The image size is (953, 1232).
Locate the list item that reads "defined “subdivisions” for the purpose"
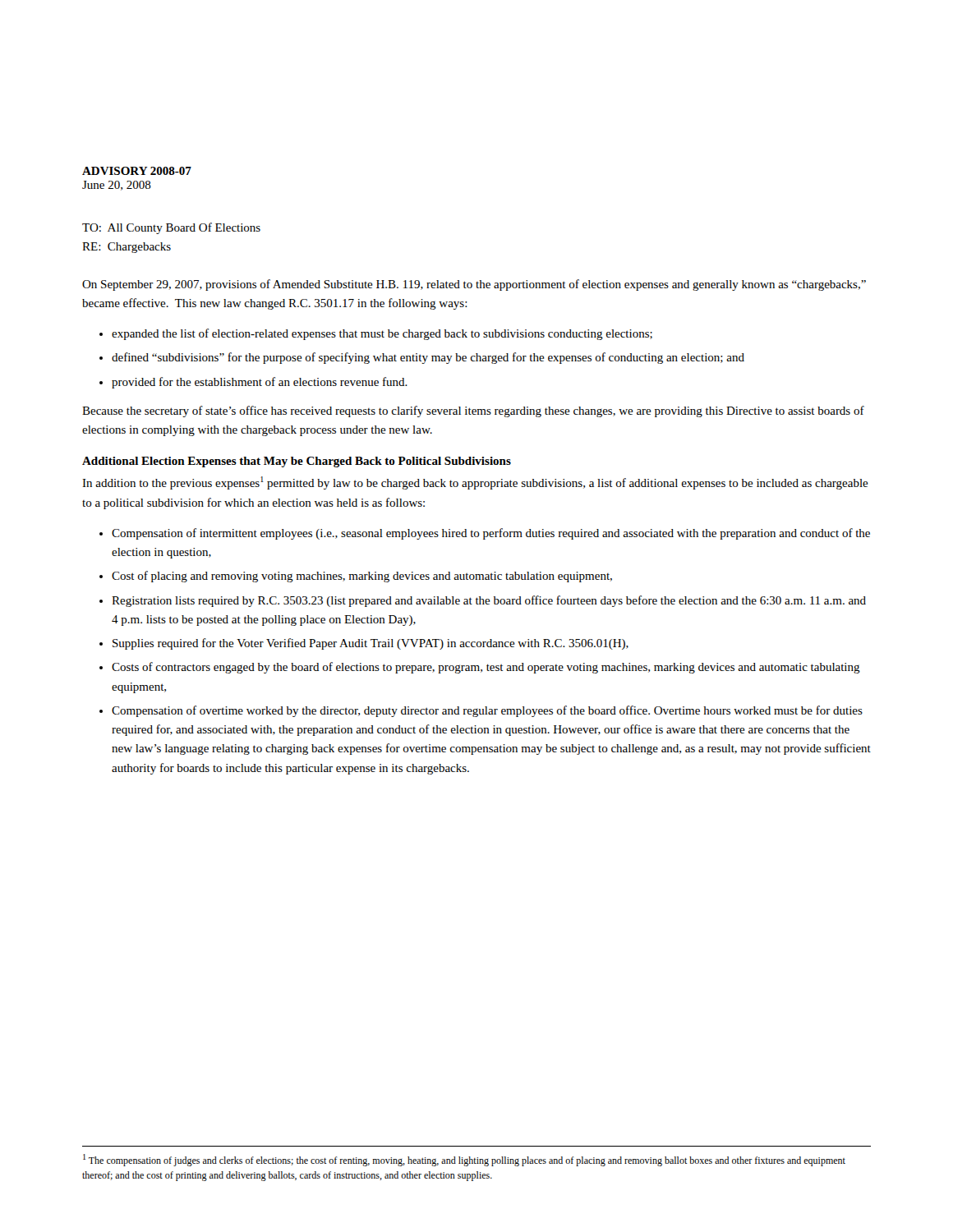pos(428,357)
